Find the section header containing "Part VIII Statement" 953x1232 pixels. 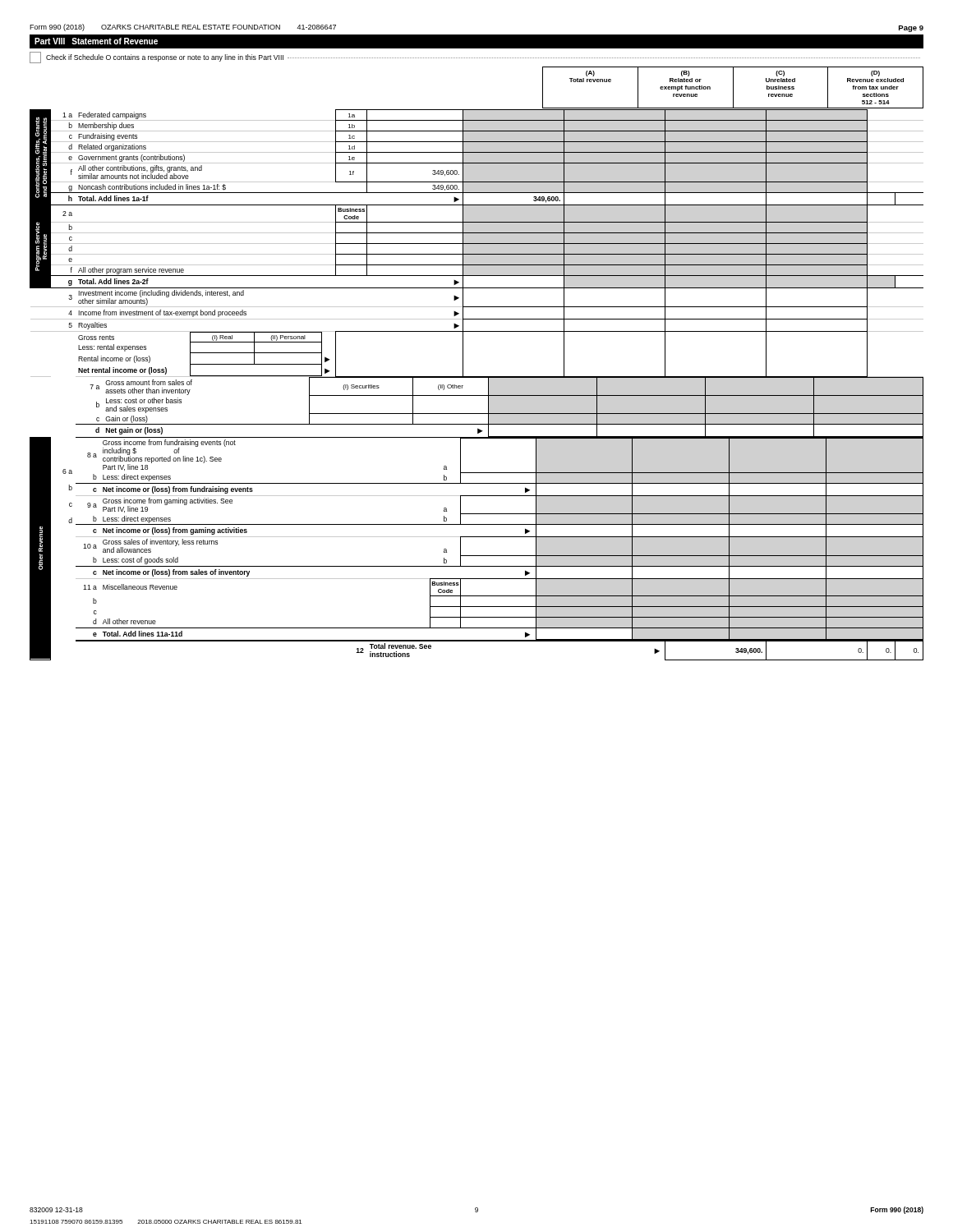(x=96, y=41)
